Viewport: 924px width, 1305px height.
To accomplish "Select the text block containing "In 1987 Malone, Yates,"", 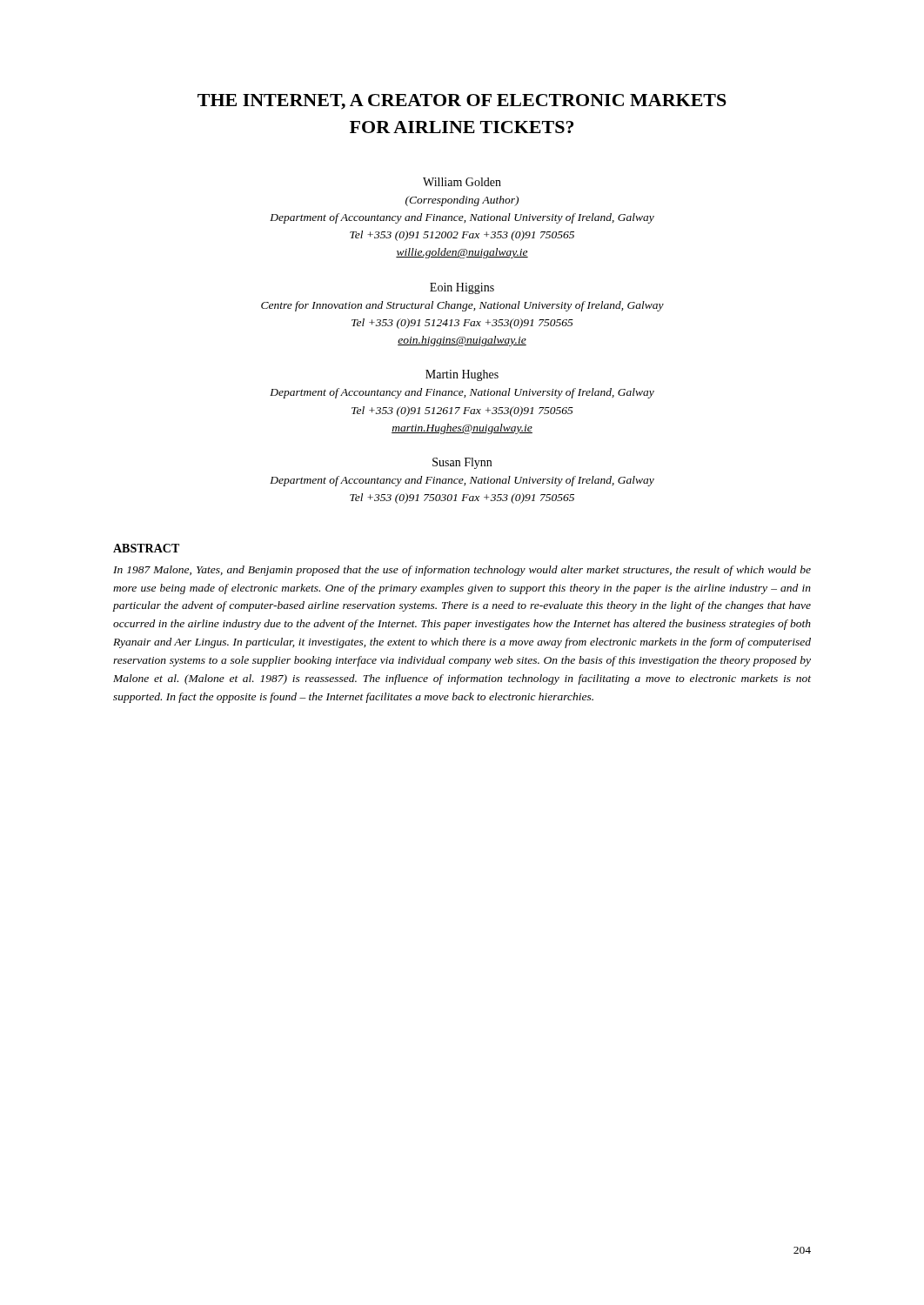I will (462, 633).
